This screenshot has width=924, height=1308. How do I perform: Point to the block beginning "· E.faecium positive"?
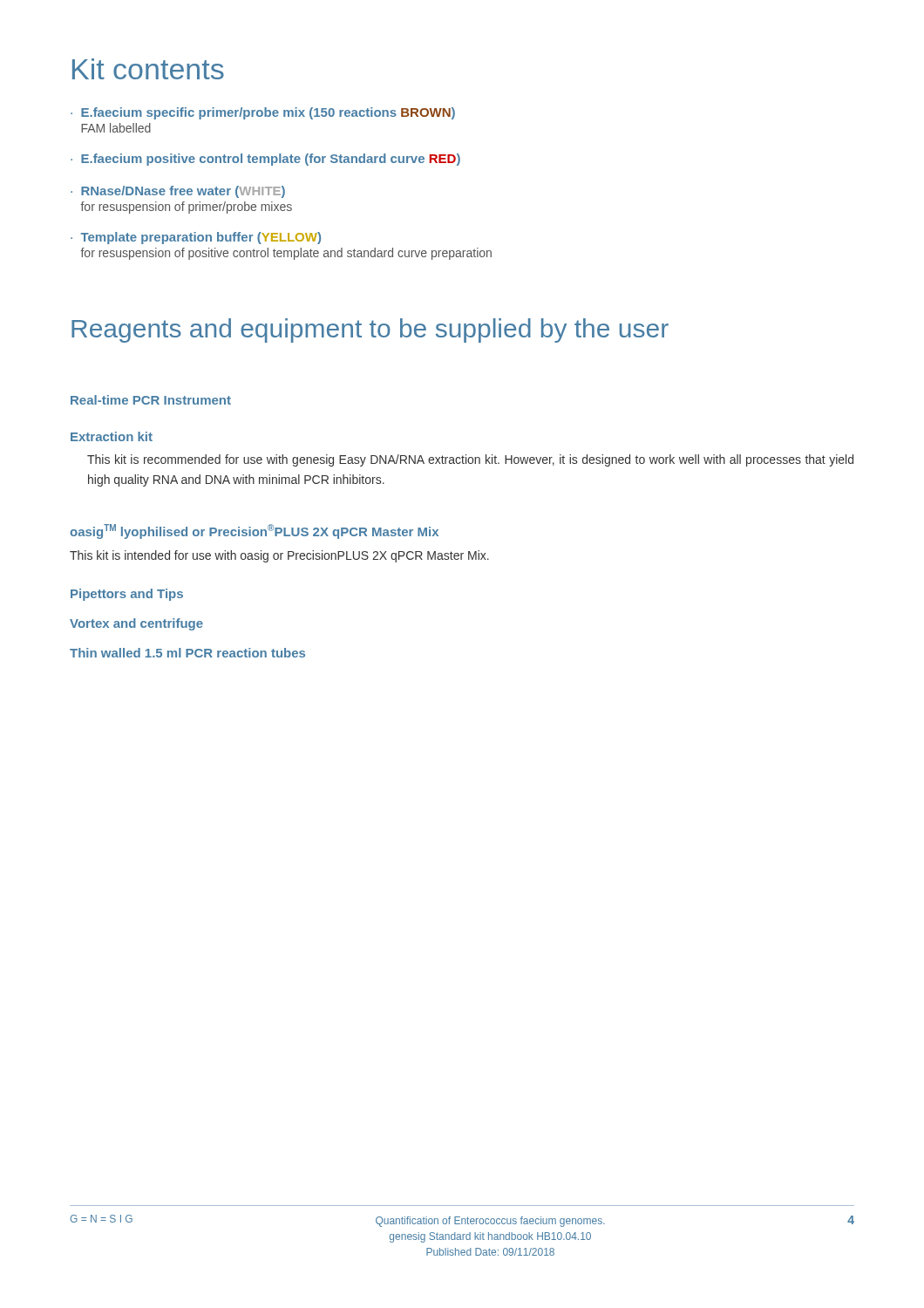[265, 159]
